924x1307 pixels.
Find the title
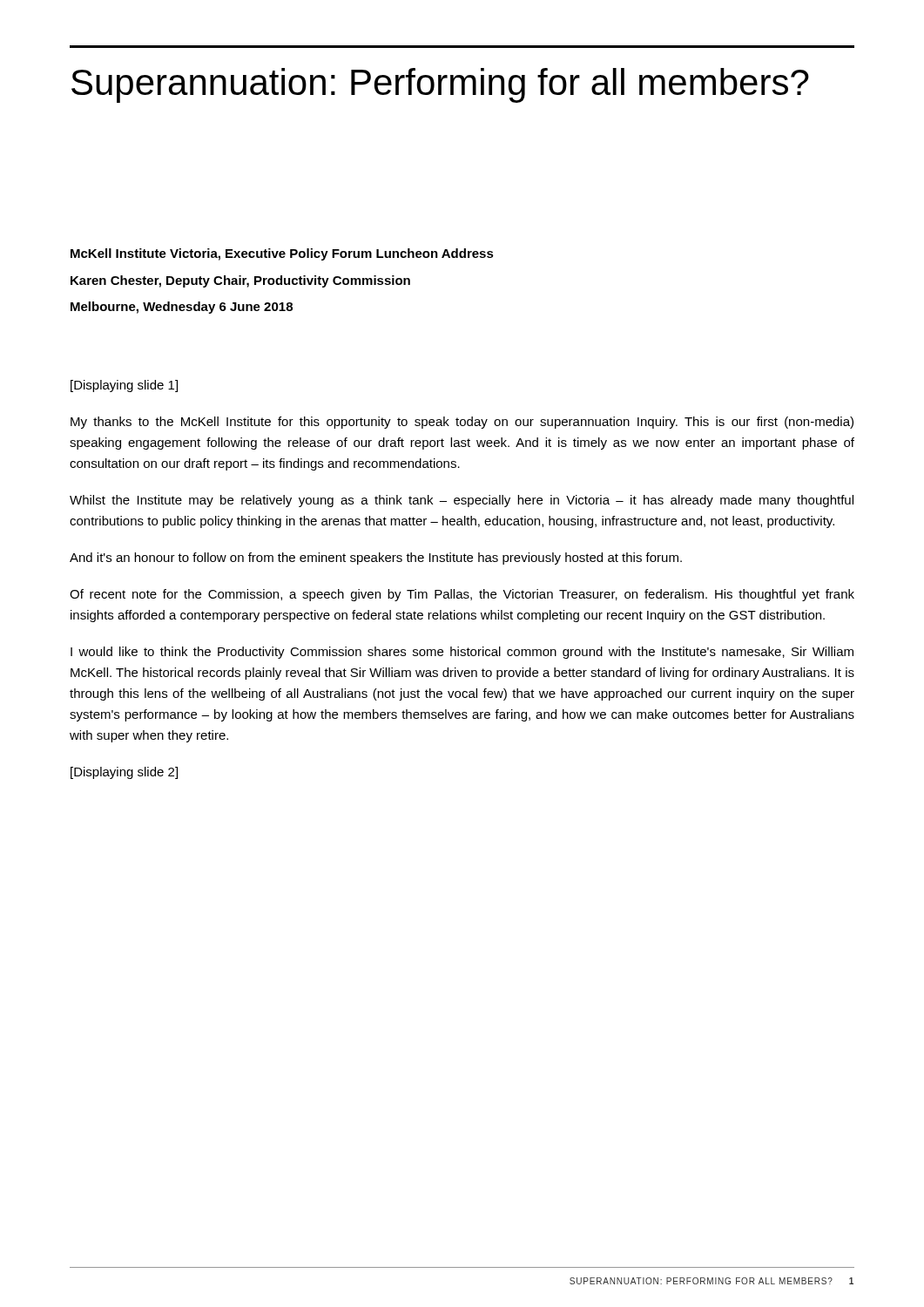tap(462, 83)
